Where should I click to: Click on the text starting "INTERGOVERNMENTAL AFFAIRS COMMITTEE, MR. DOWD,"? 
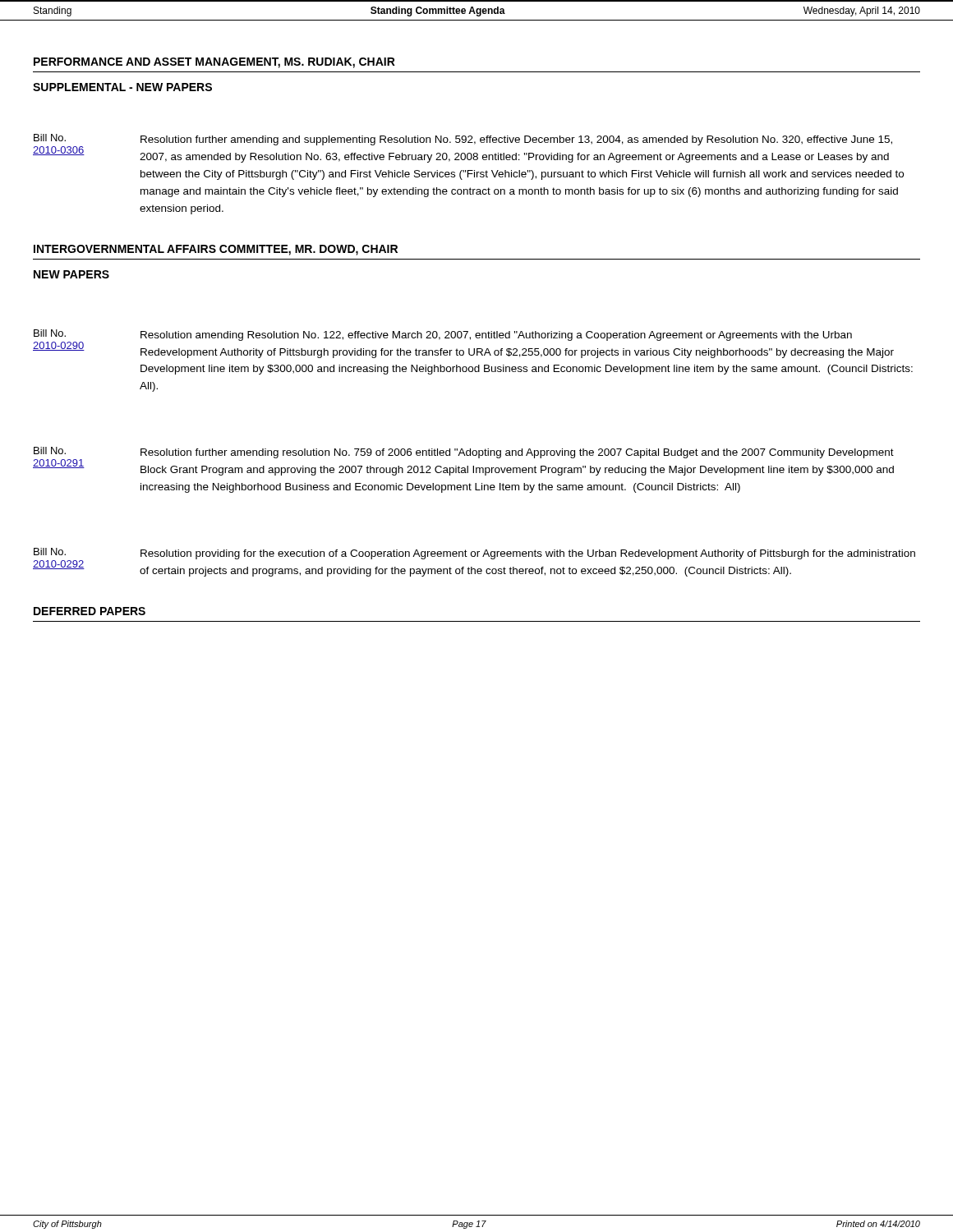[x=216, y=249]
